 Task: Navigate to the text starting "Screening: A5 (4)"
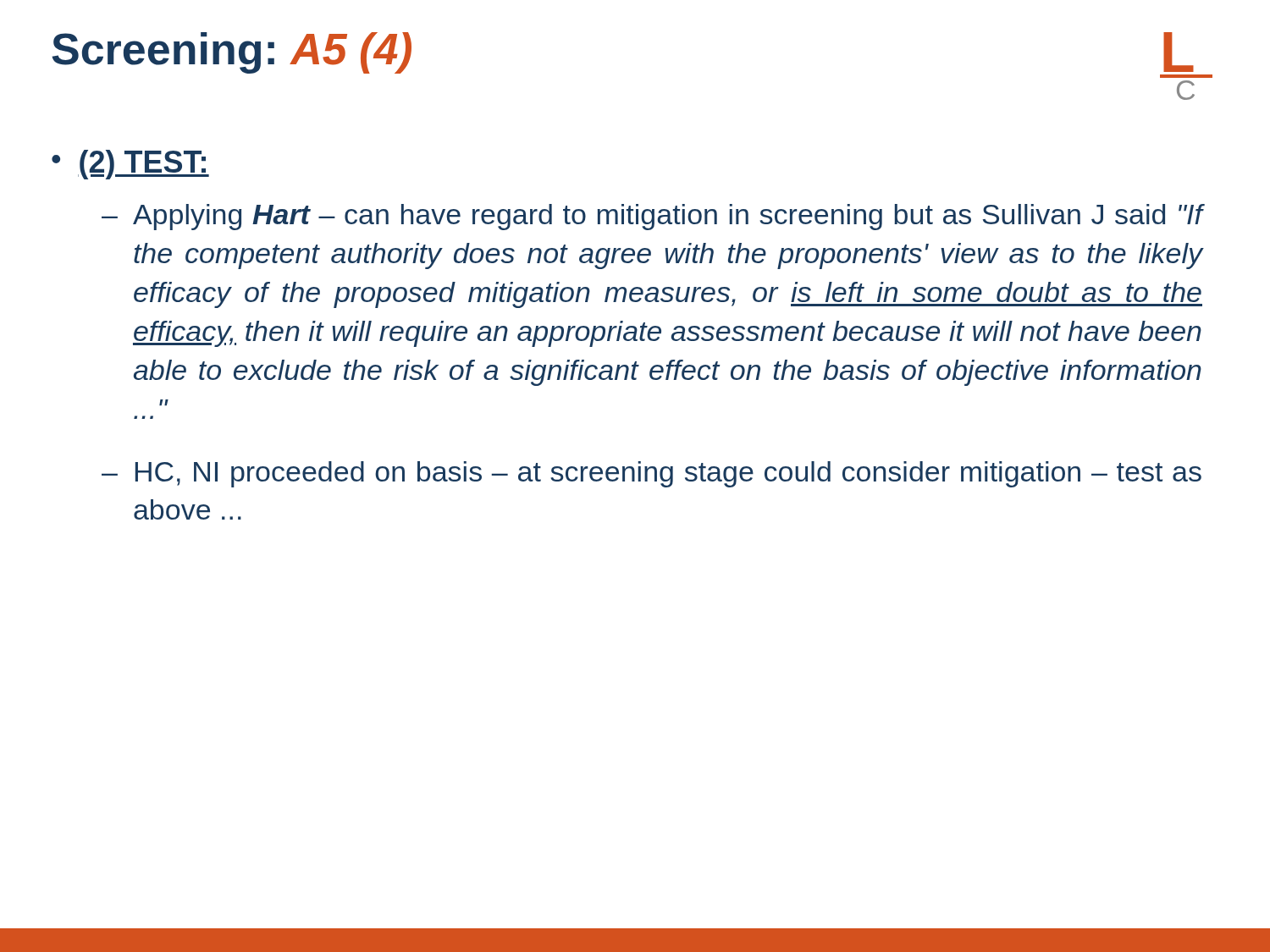pos(232,50)
